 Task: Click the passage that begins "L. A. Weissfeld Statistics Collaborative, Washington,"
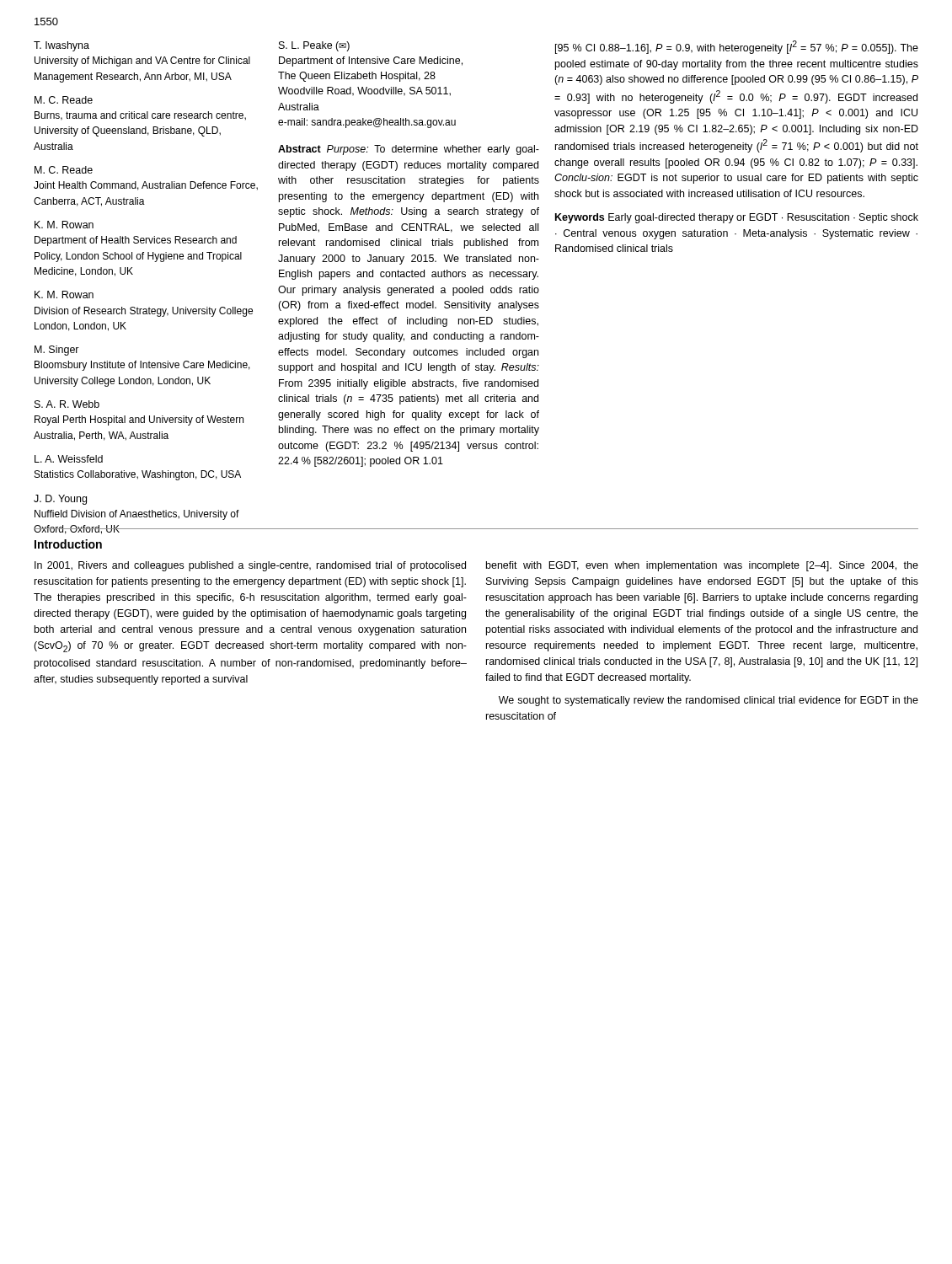click(x=137, y=467)
